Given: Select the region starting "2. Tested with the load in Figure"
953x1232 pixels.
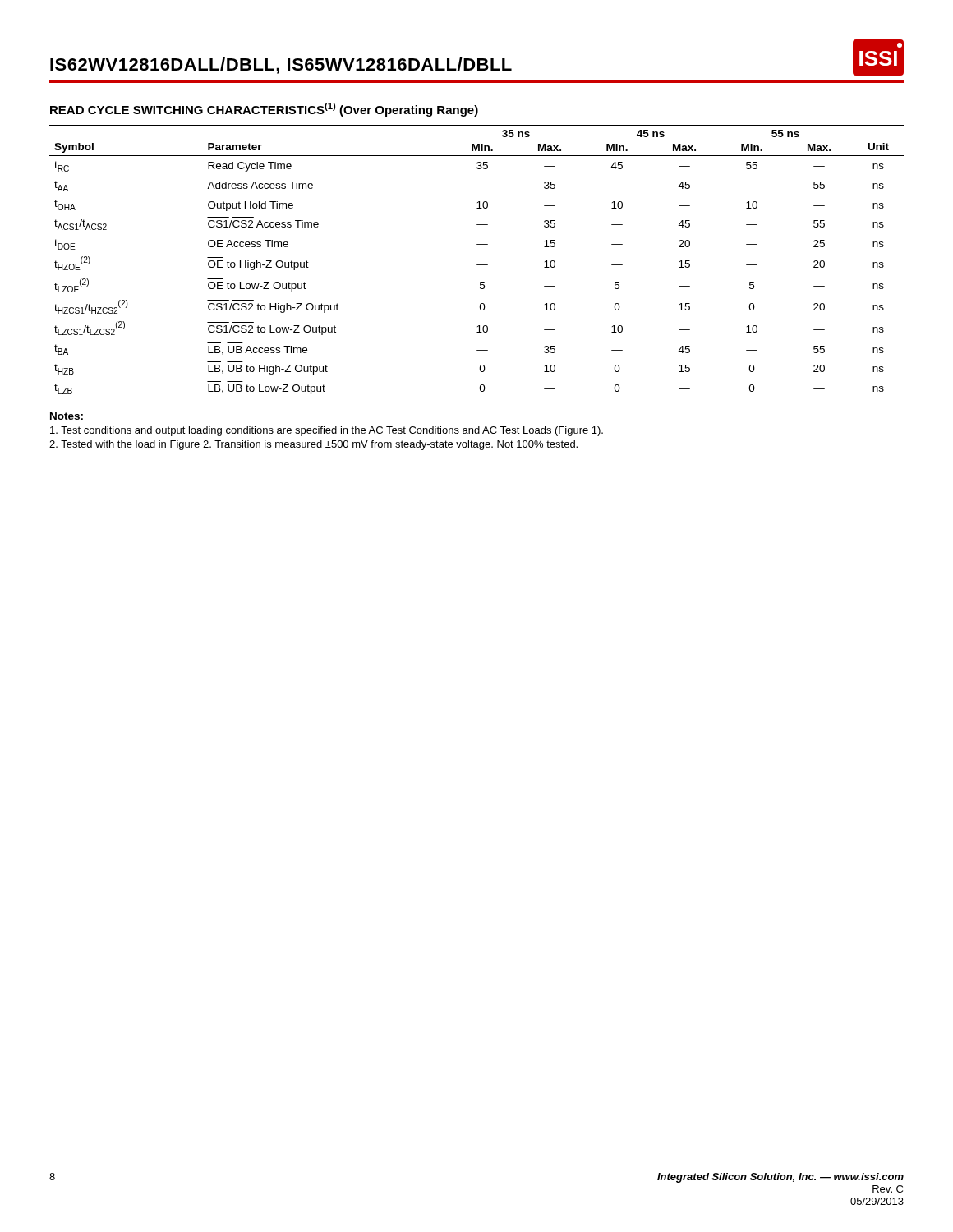Looking at the screenshot, I should pyautogui.click(x=314, y=444).
